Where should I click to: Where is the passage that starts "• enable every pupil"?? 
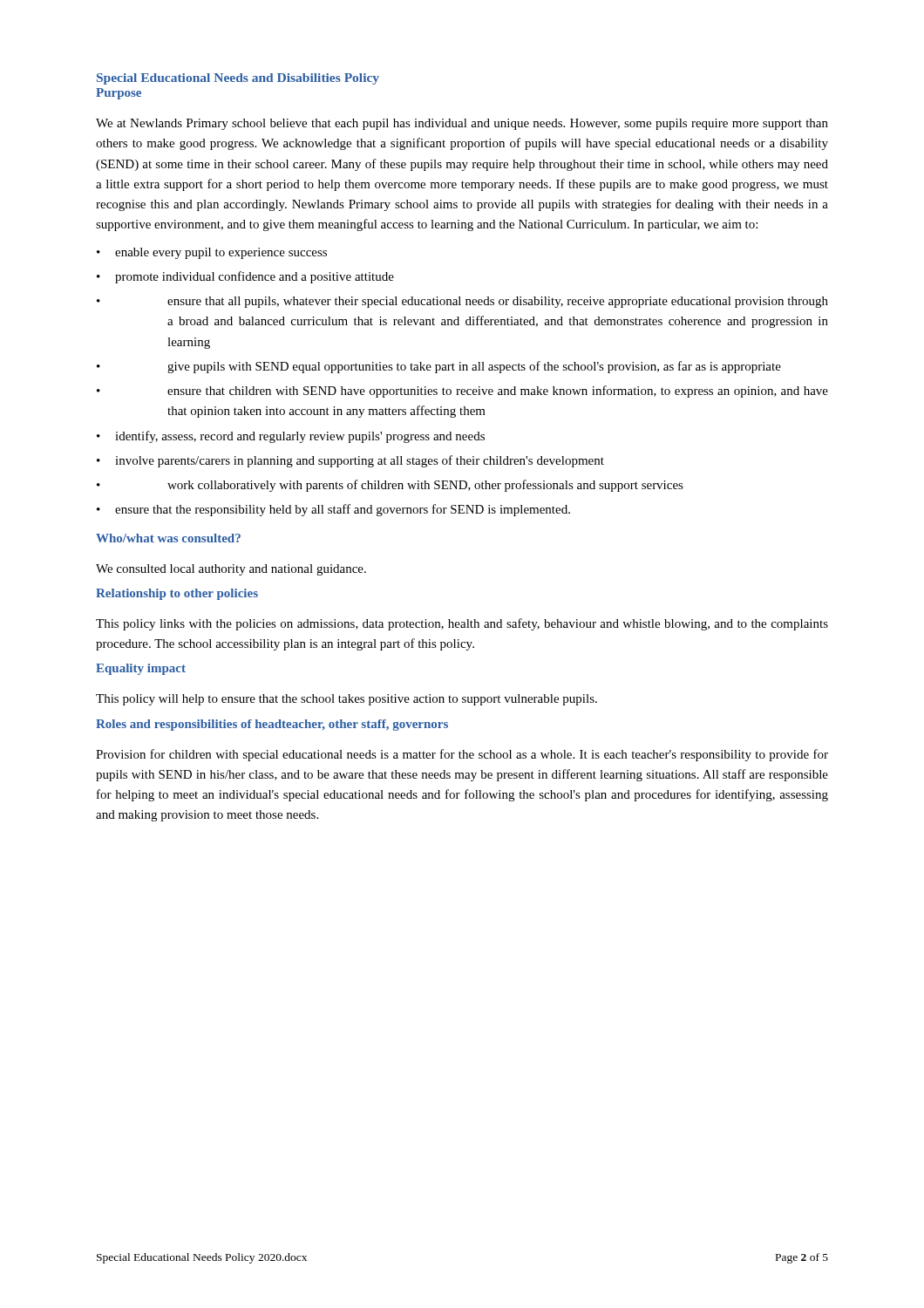212,253
